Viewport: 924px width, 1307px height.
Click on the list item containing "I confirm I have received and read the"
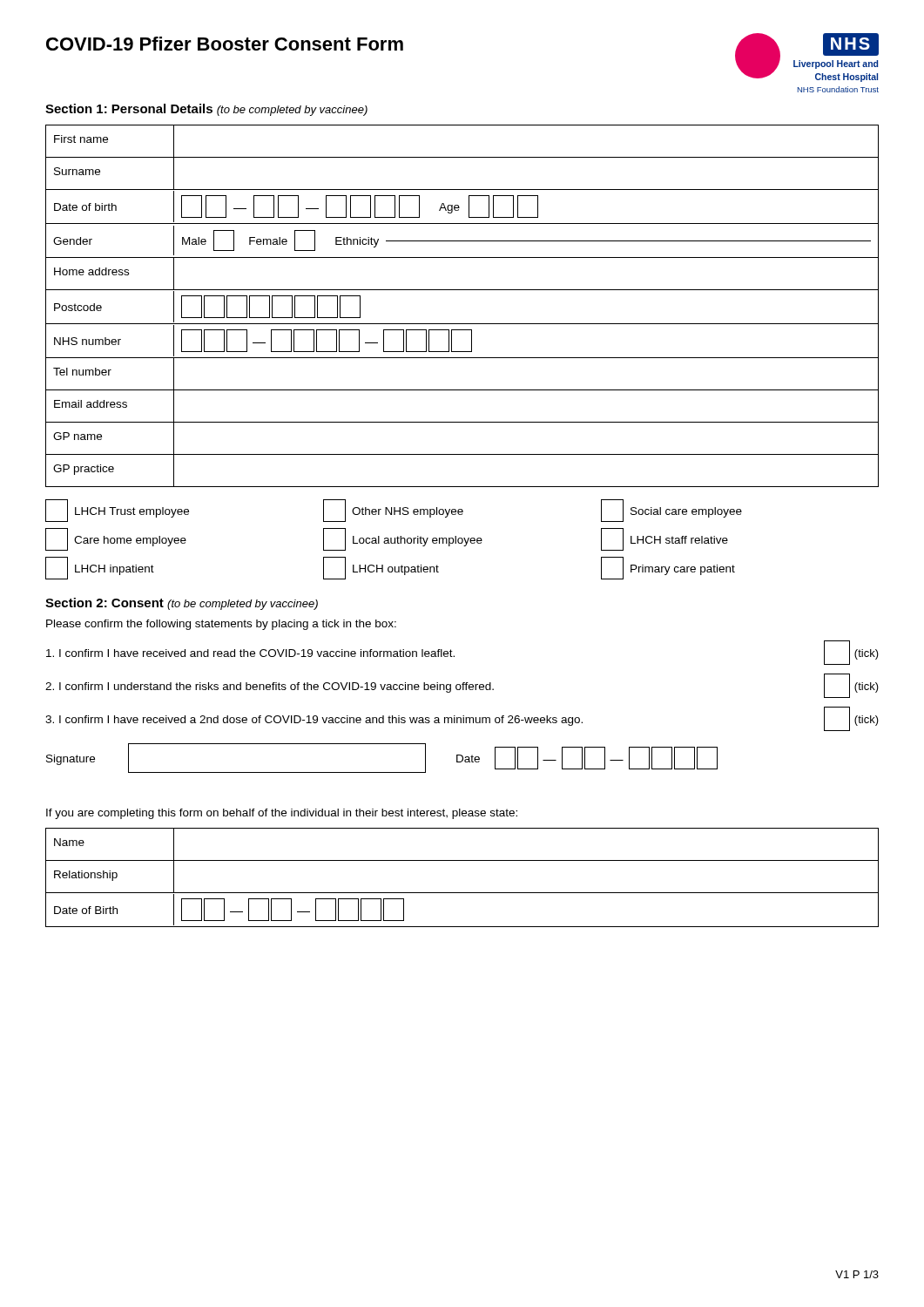pyautogui.click(x=462, y=653)
